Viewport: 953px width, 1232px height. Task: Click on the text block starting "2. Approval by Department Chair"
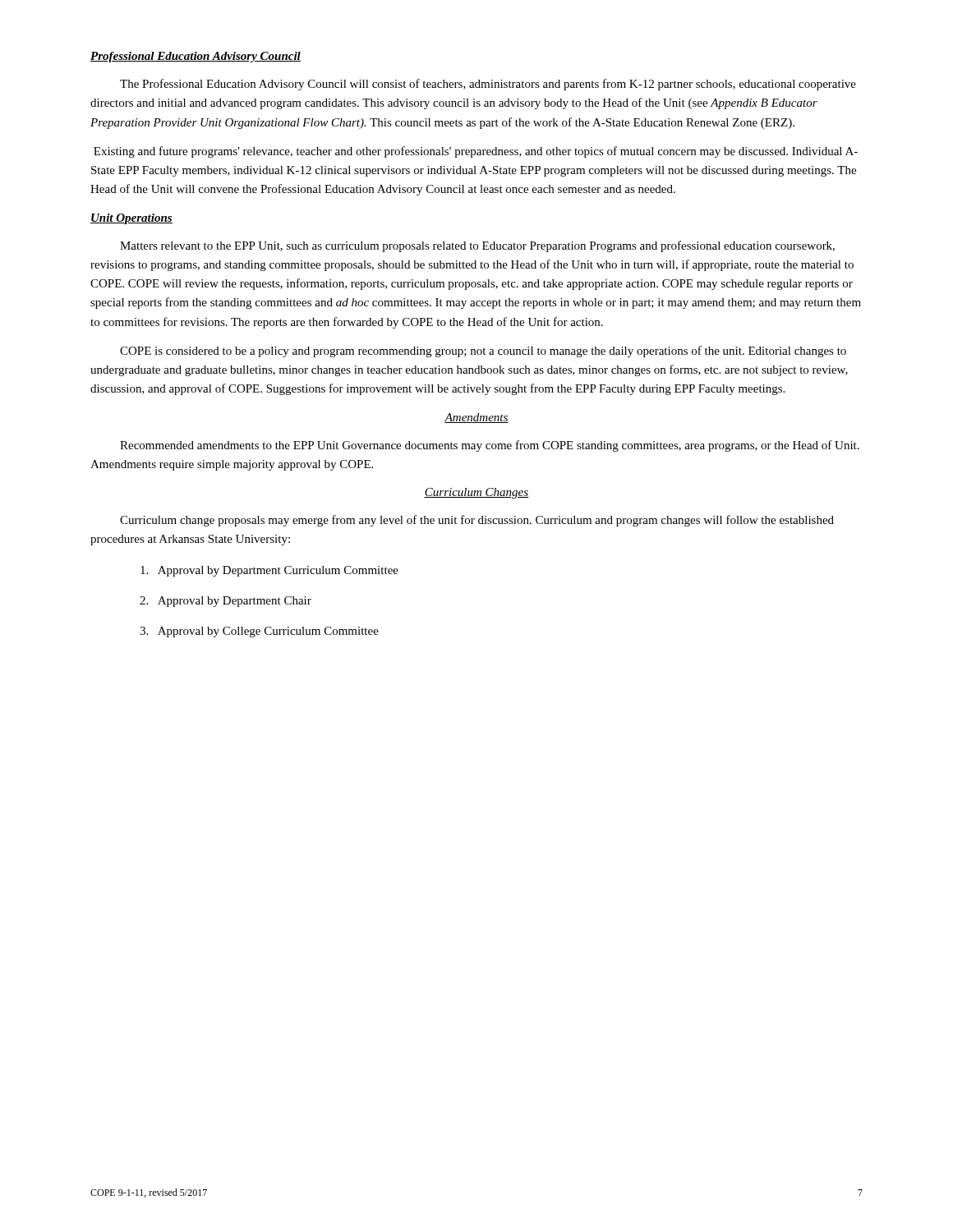pos(225,600)
